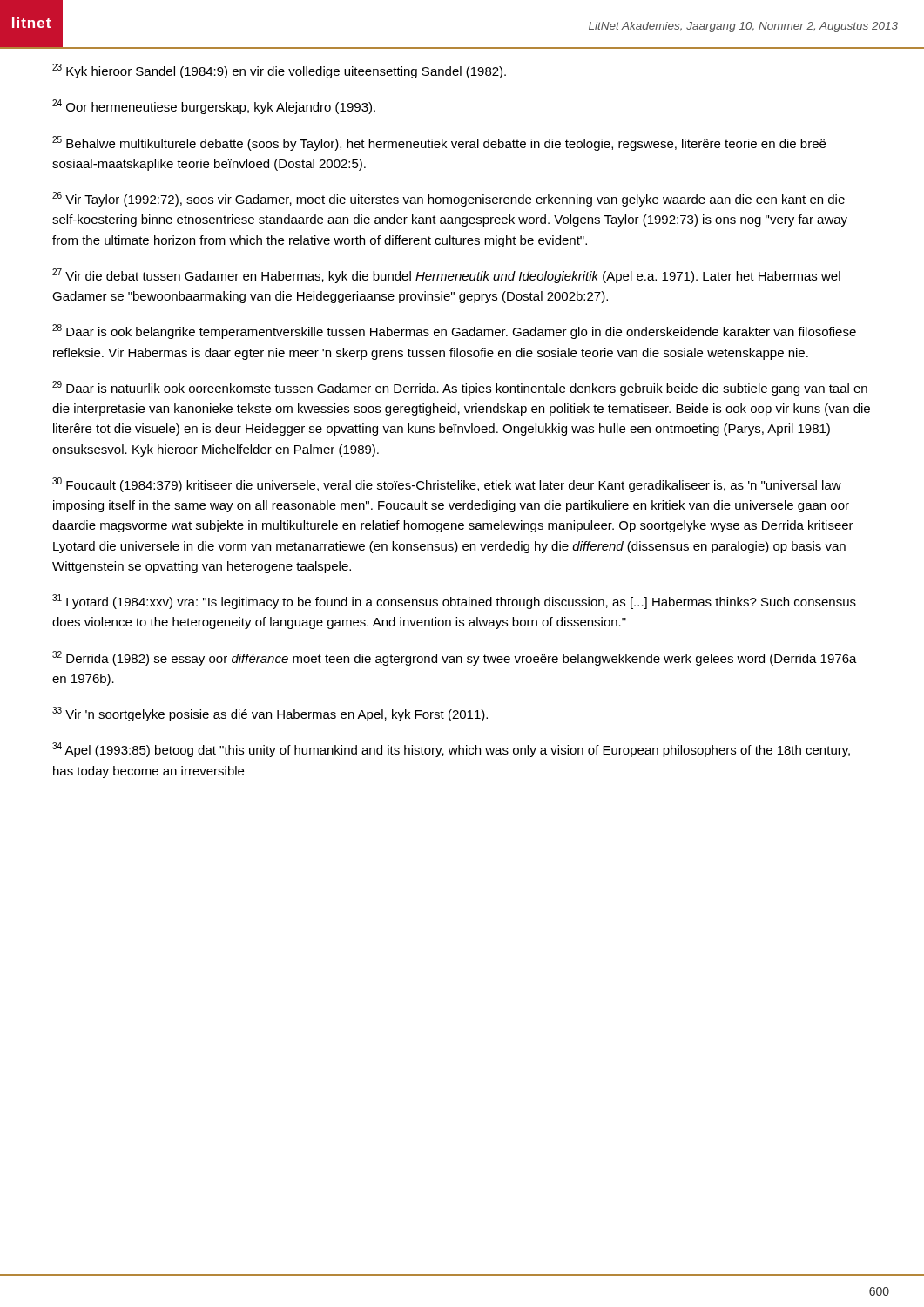Find the list item containing "31 Lyotard (1984:xxv) vra: "Is"

pyautogui.click(x=454, y=611)
